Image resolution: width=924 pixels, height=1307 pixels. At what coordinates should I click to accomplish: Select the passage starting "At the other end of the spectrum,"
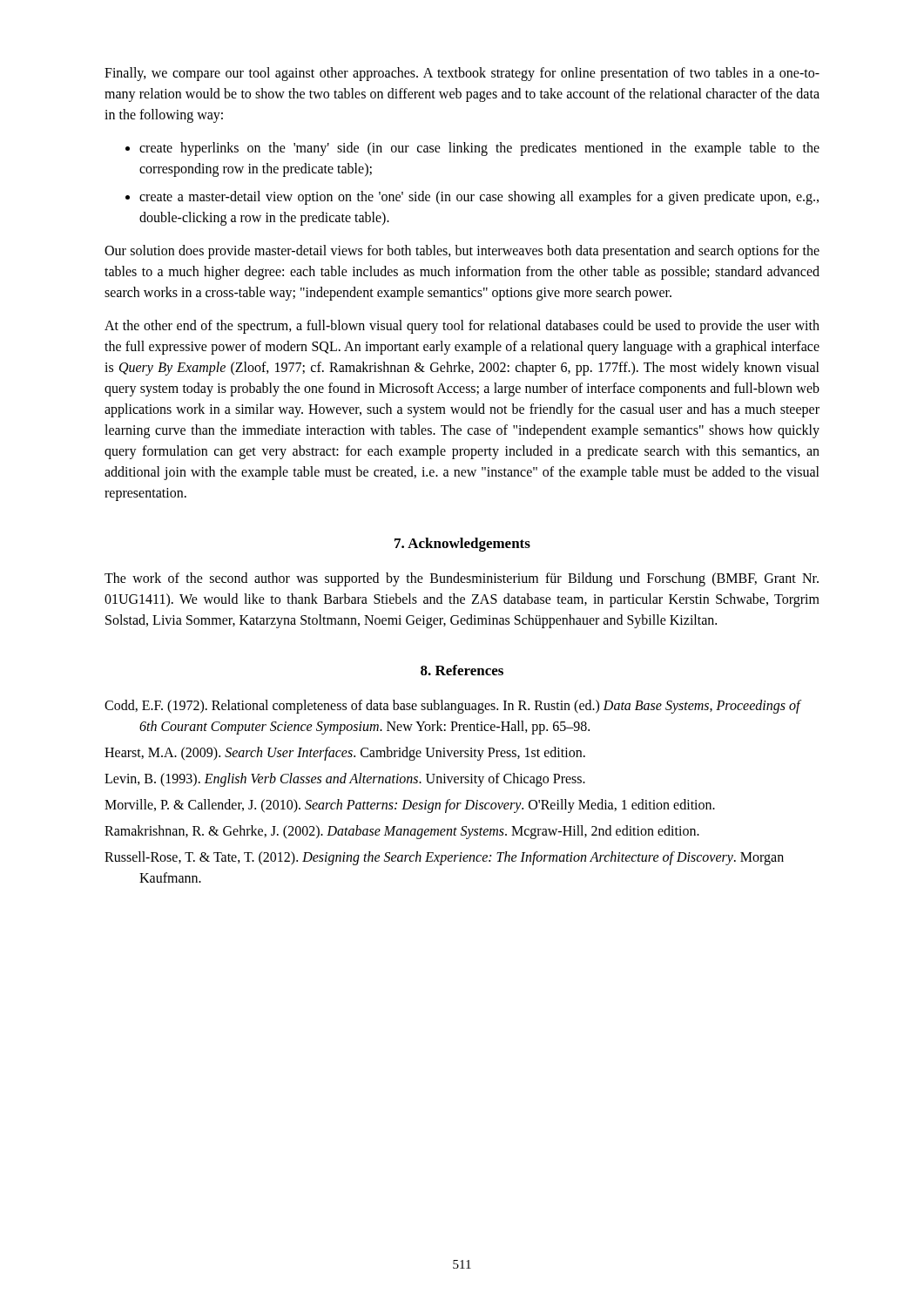click(x=462, y=409)
